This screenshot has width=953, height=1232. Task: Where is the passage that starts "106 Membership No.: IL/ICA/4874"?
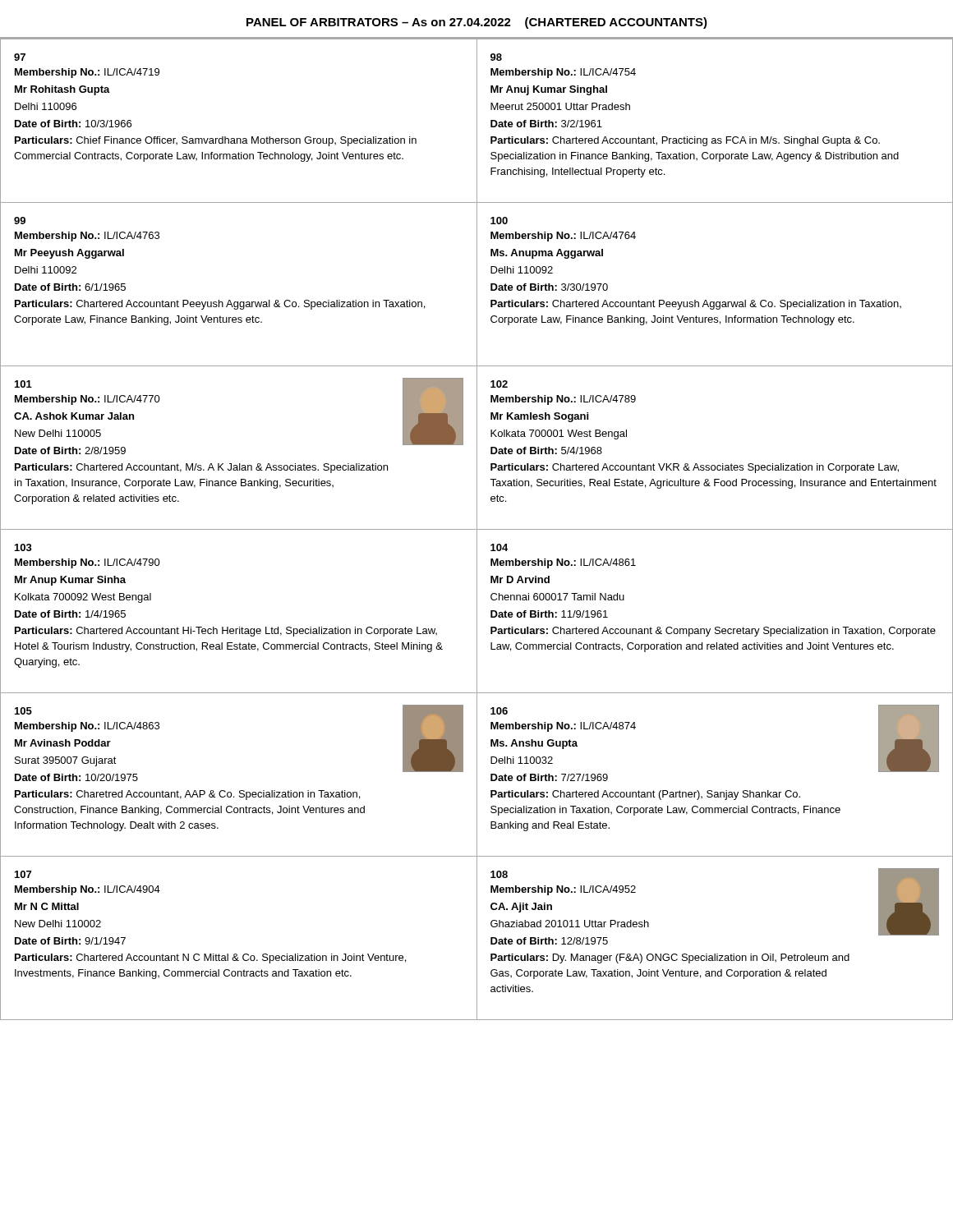[566, 741]
